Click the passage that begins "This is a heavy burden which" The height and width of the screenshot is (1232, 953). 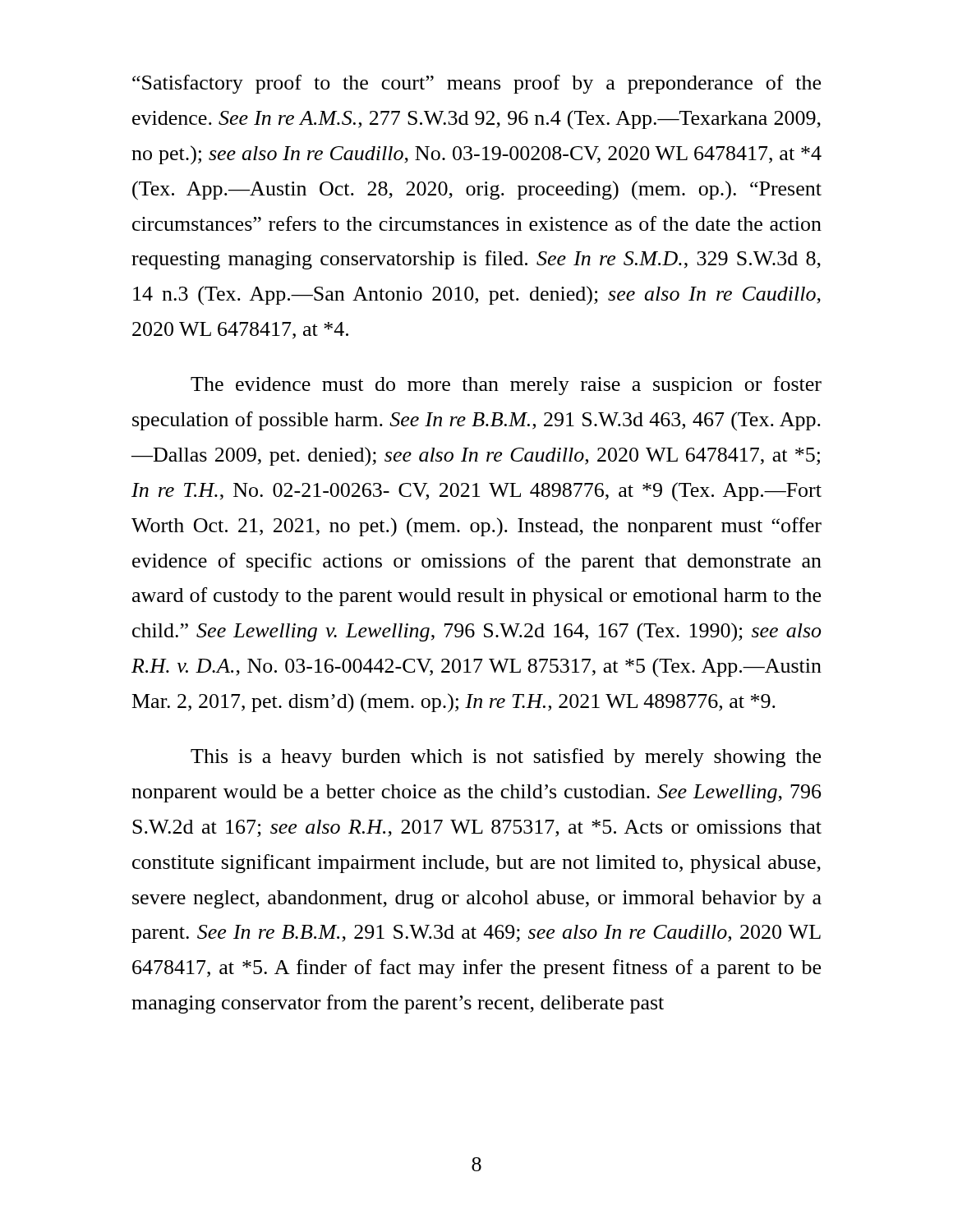(476, 879)
